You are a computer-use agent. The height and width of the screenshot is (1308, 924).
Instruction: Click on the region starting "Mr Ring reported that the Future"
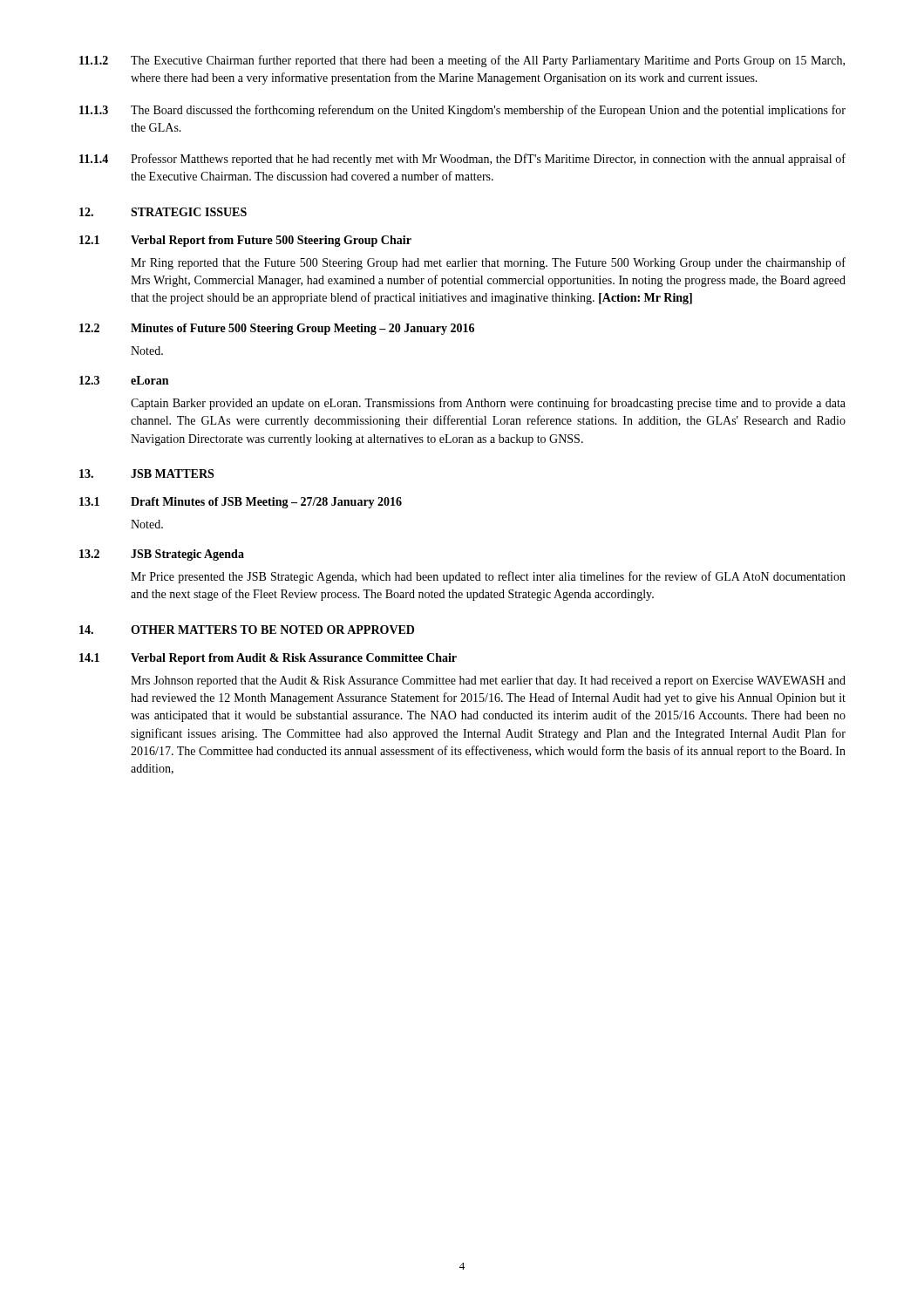coord(488,280)
